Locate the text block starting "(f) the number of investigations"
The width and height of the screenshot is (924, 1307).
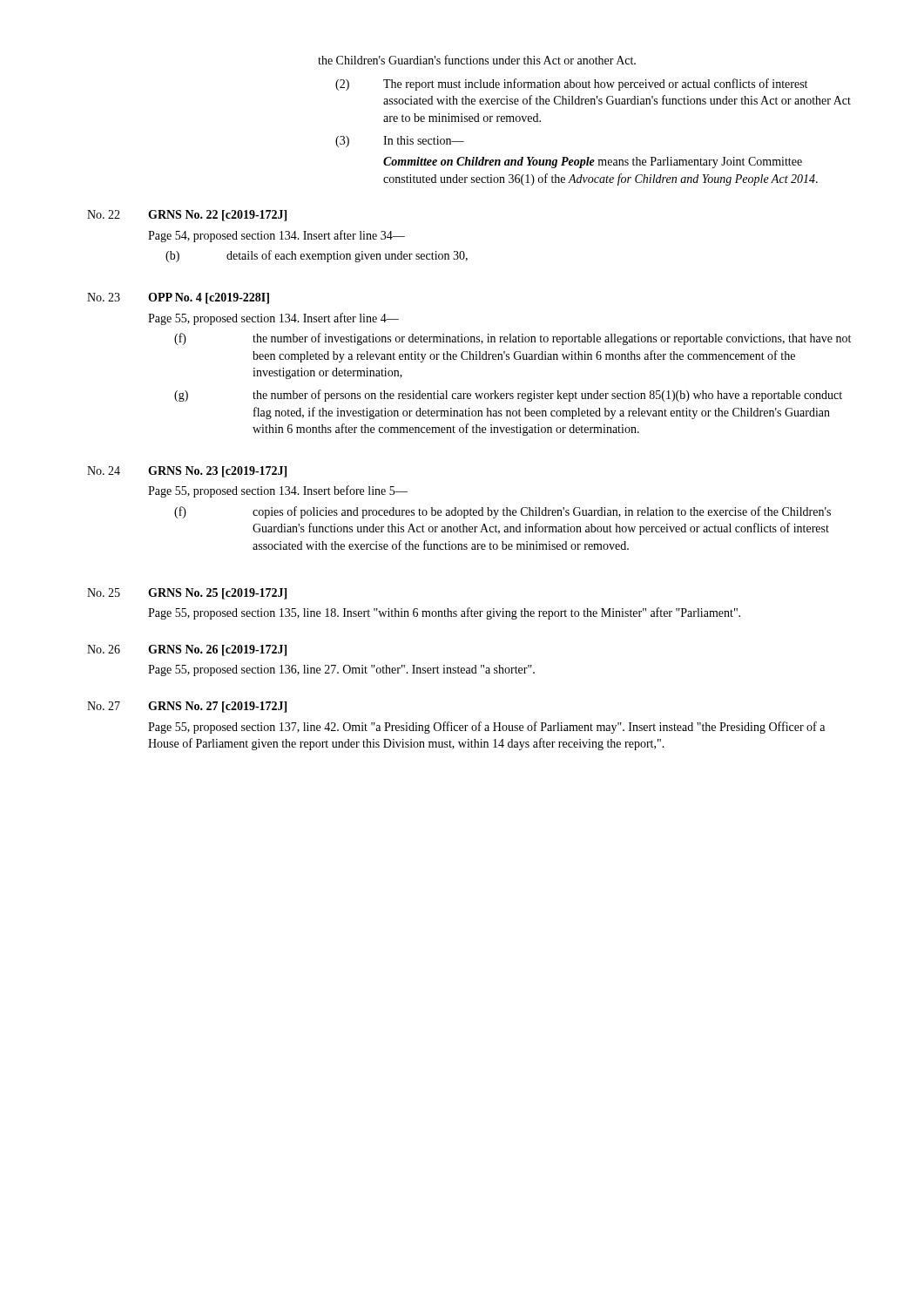501,356
